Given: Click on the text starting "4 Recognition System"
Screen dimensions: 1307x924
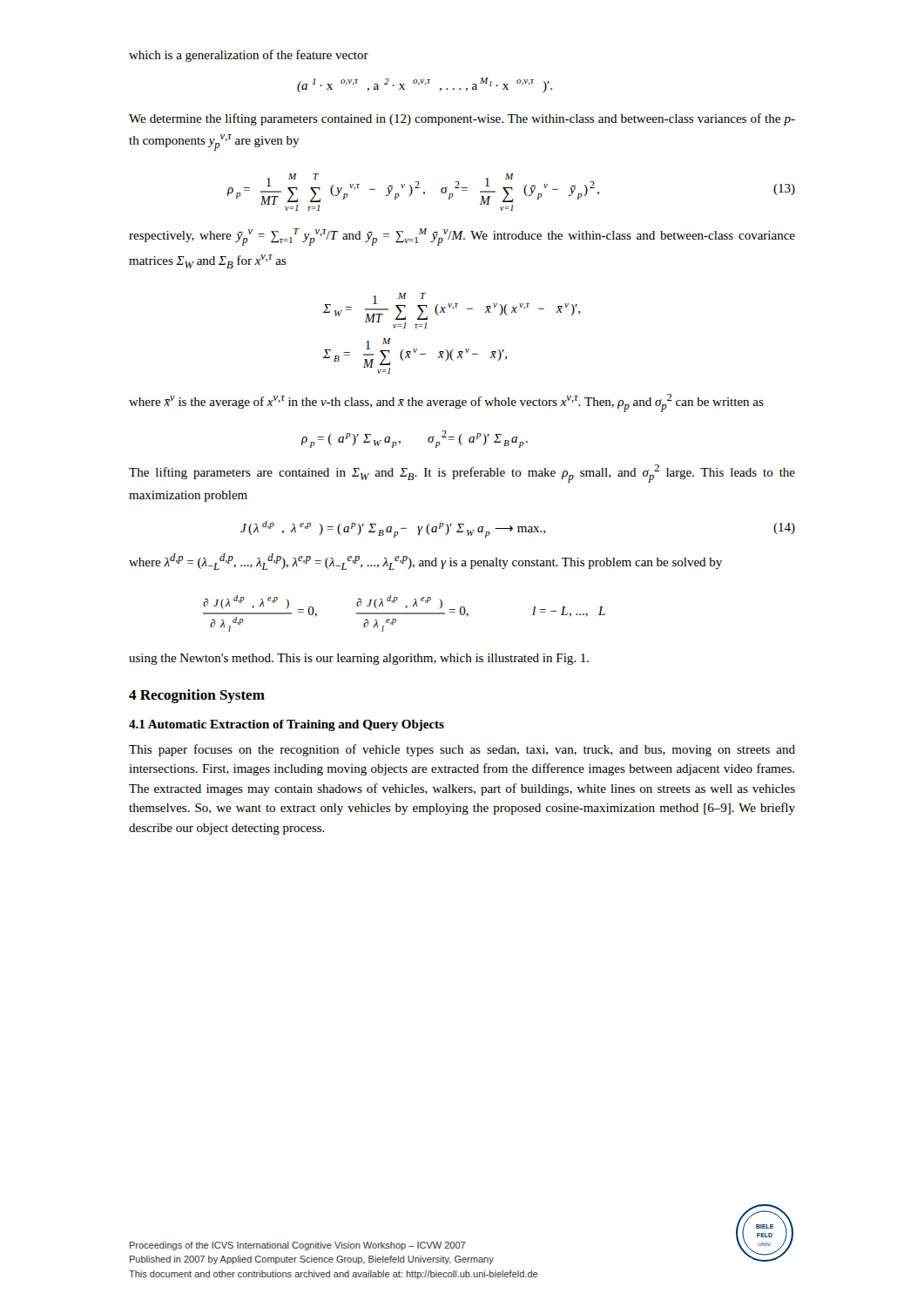Looking at the screenshot, I should (197, 696).
